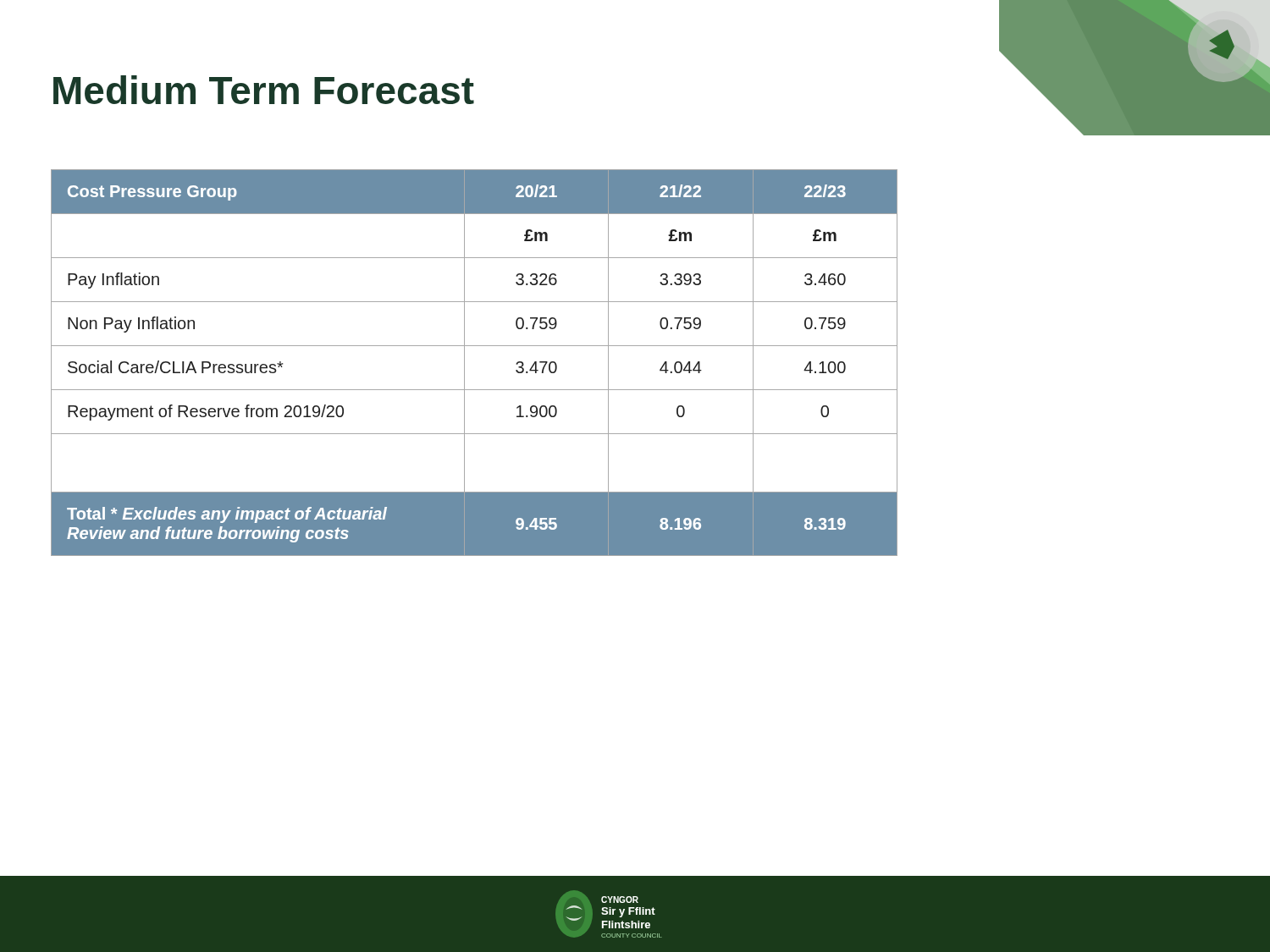
Task: Navigate to the passage starting "Medium Term Forecast"
Action: (x=263, y=91)
